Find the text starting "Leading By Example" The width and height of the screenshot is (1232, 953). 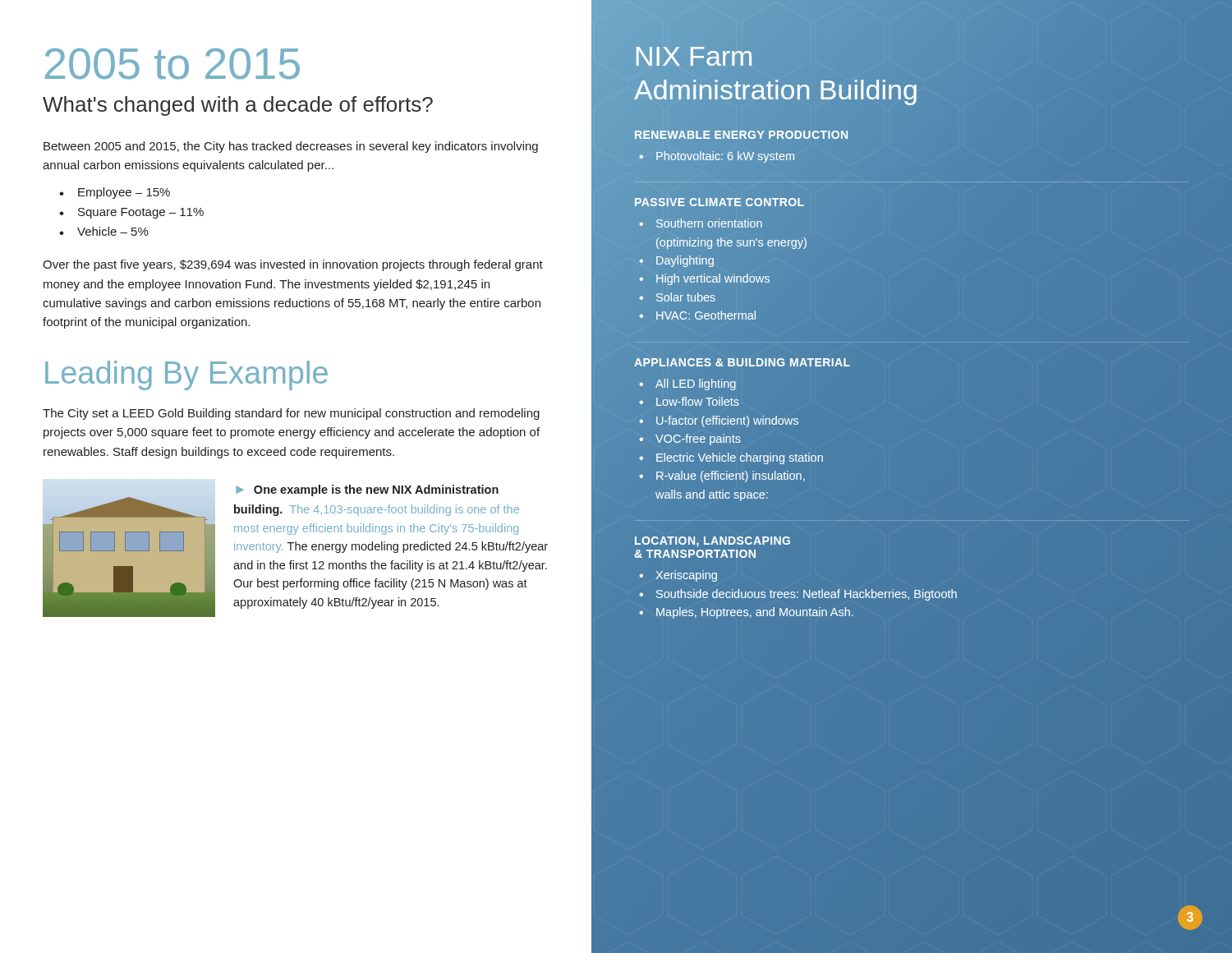(296, 374)
